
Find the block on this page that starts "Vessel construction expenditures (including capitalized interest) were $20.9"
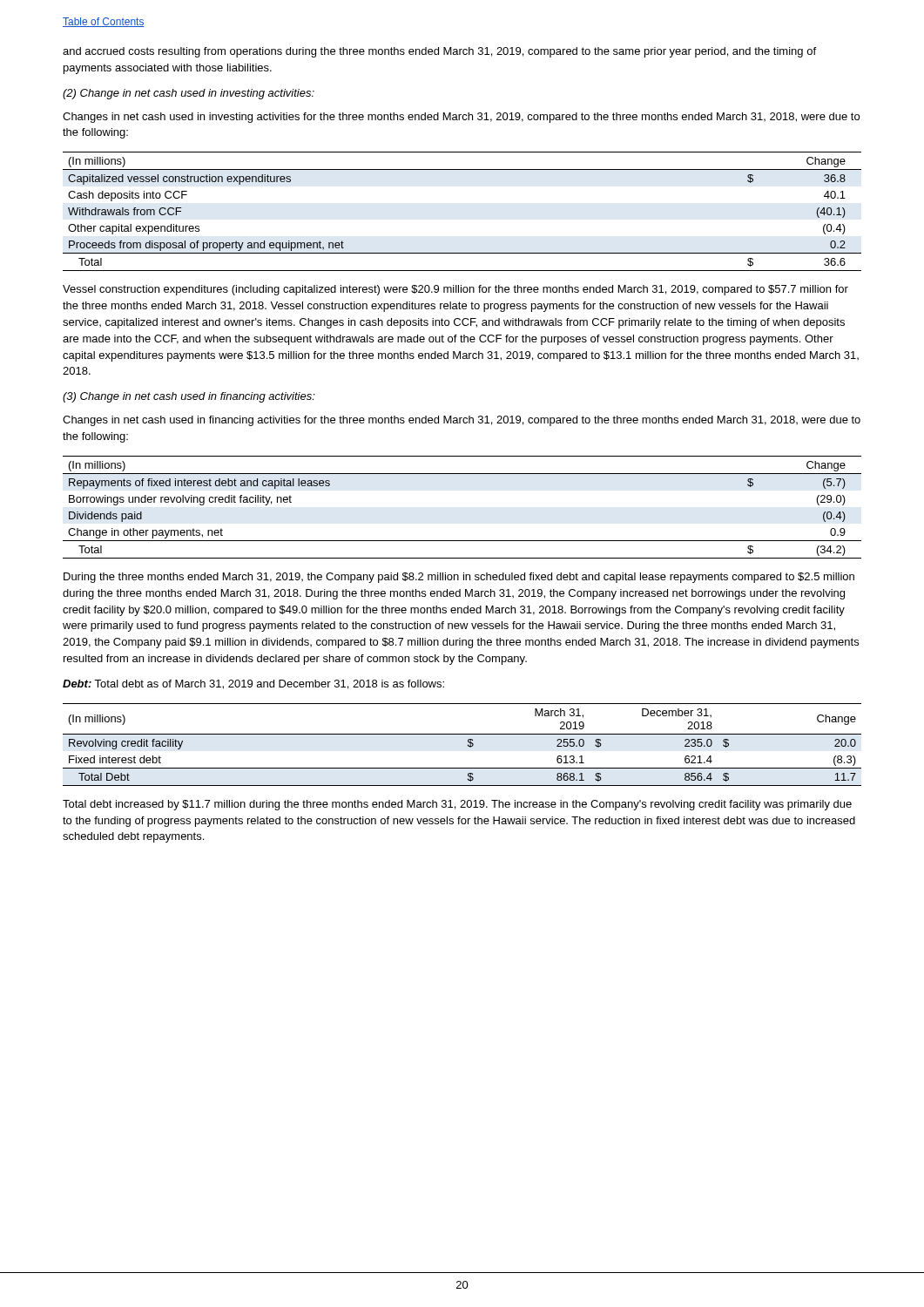(462, 331)
